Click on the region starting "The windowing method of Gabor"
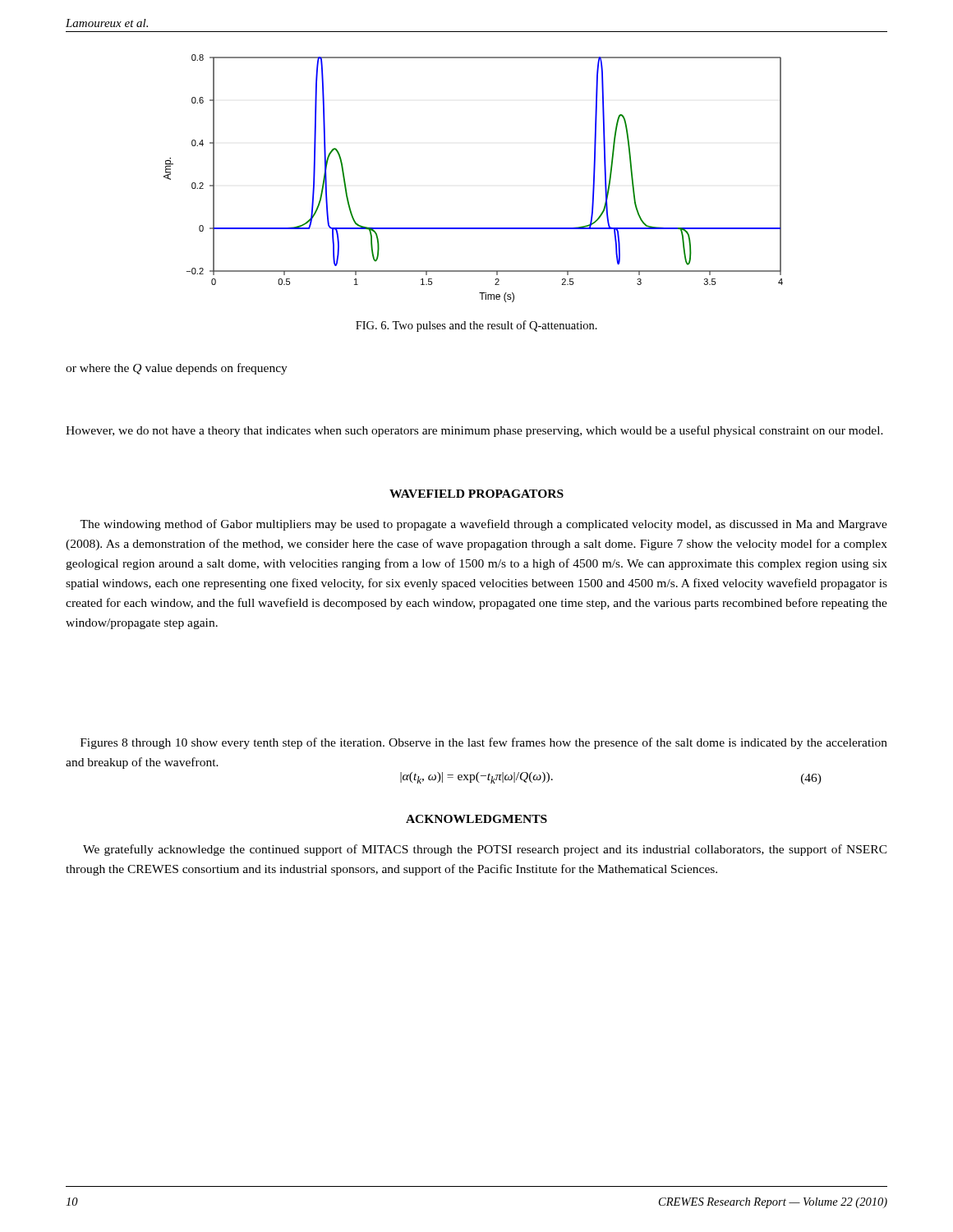Viewport: 953px width, 1232px height. (x=476, y=573)
